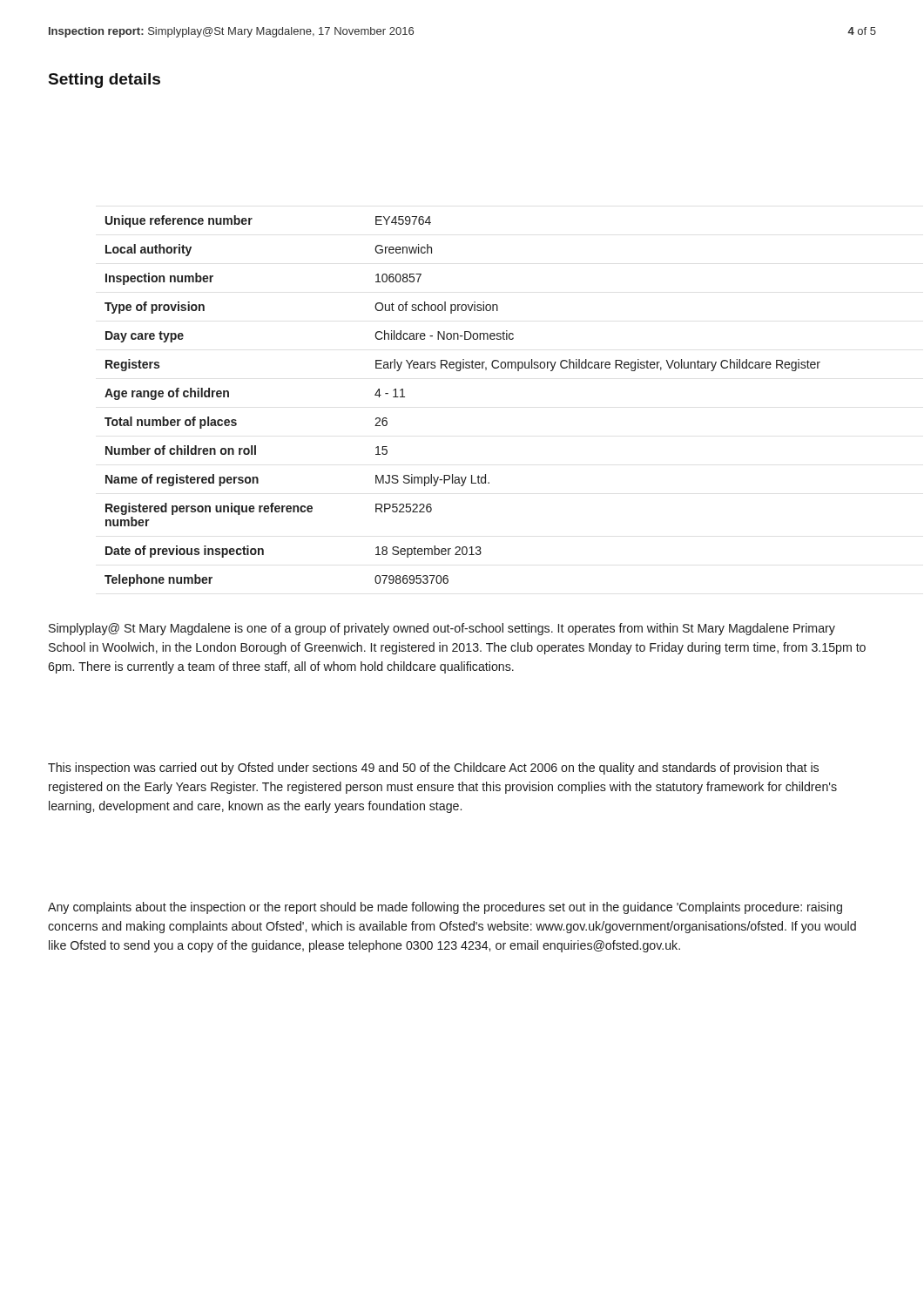Screen dimensions: 1307x924
Task: Locate the text block with the text "Any complaints about the"
Action: click(452, 926)
